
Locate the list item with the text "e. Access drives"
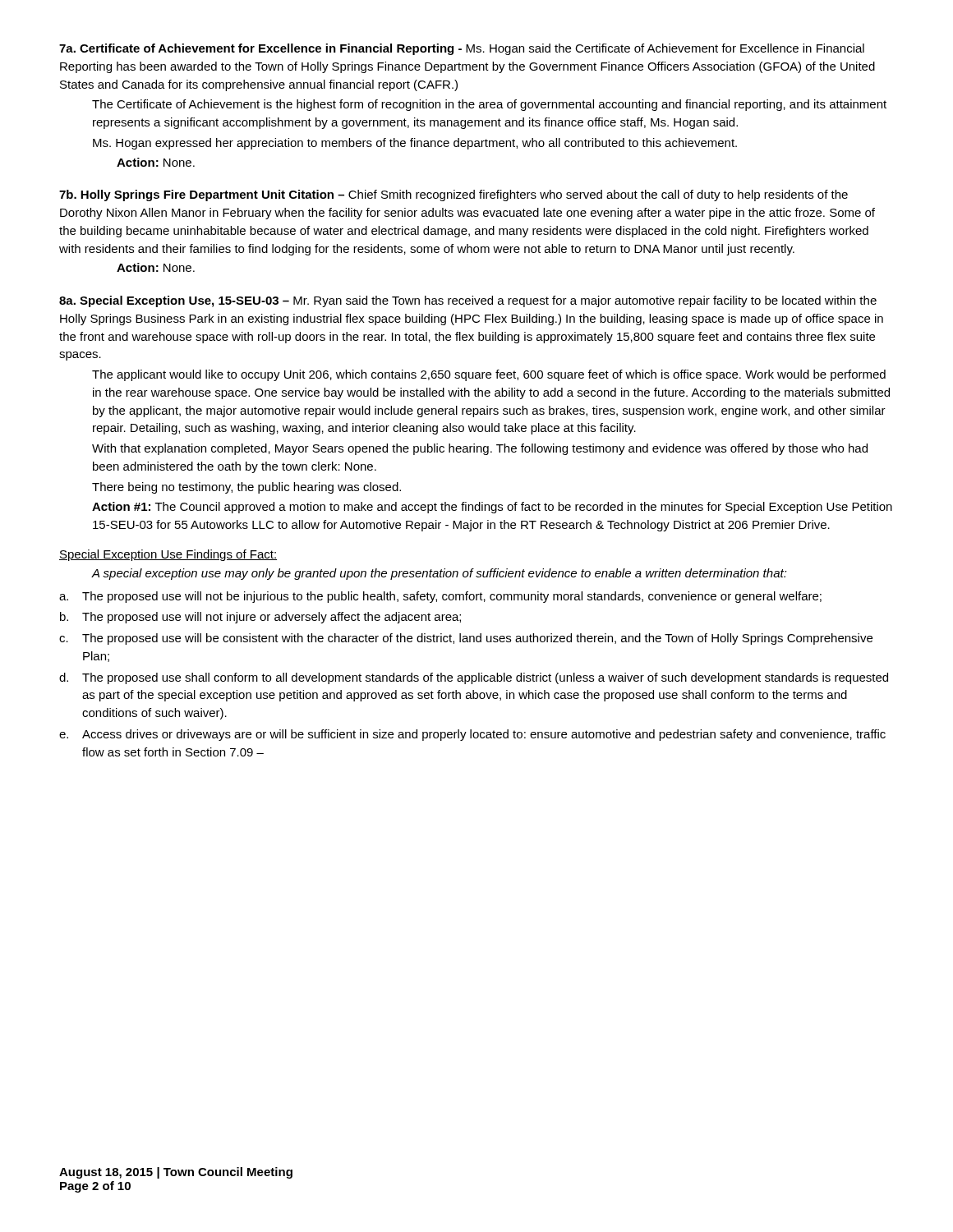click(476, 743)
